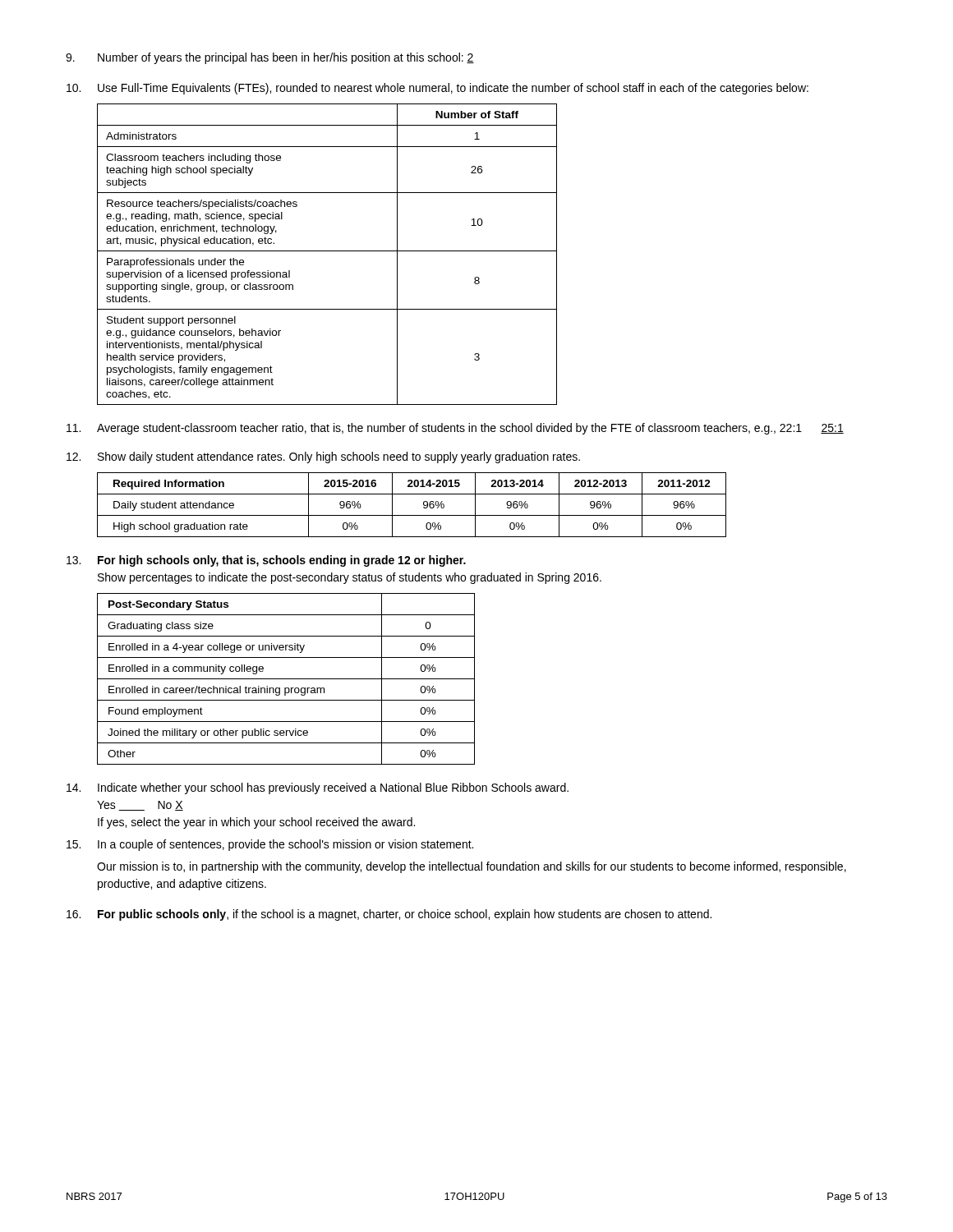The image size is (953, 1232).
Task: Find the list item with the text "14. Indicate whether your school"
Action: click(318, 788)
